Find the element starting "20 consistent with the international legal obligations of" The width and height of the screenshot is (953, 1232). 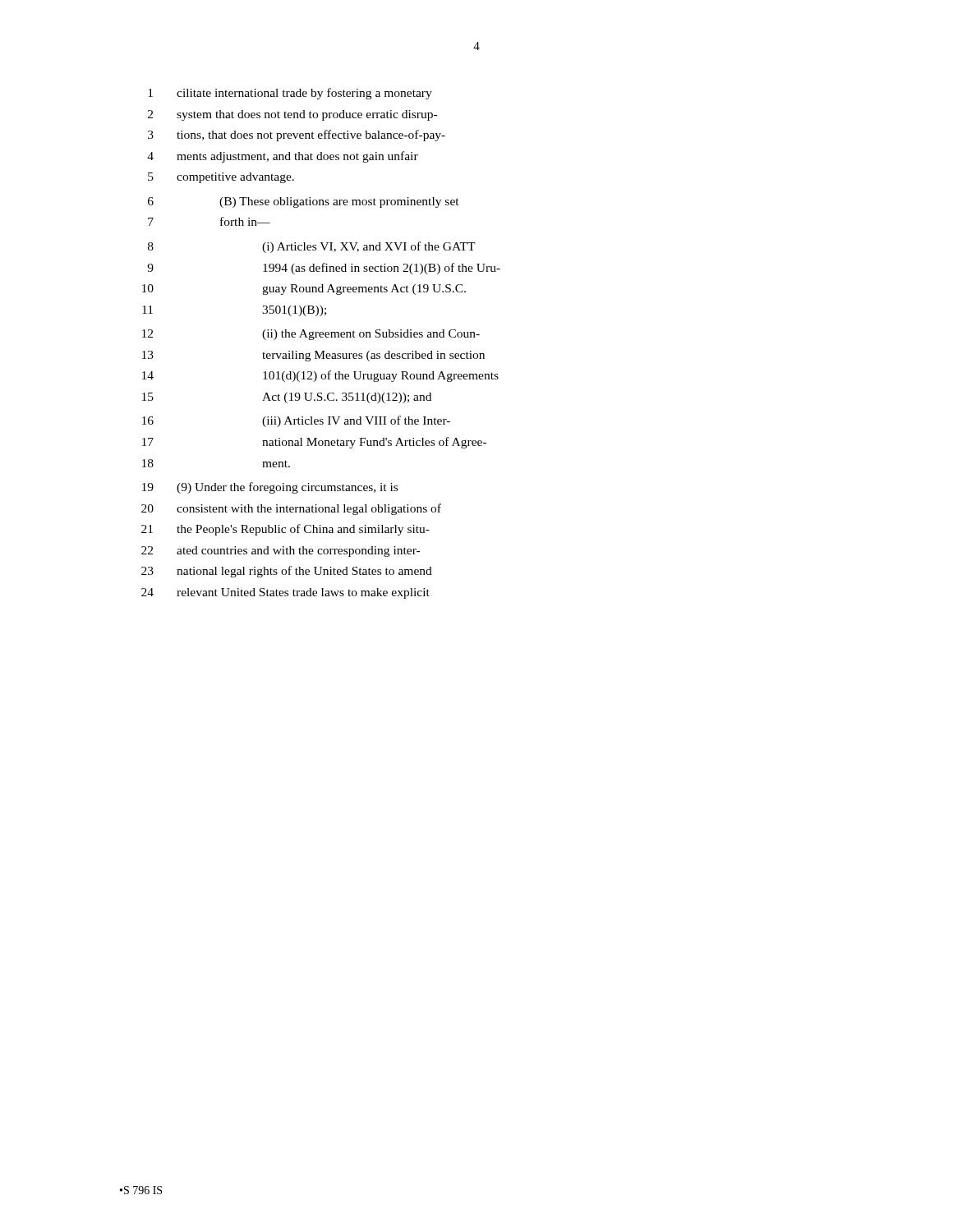coord(291,509)
